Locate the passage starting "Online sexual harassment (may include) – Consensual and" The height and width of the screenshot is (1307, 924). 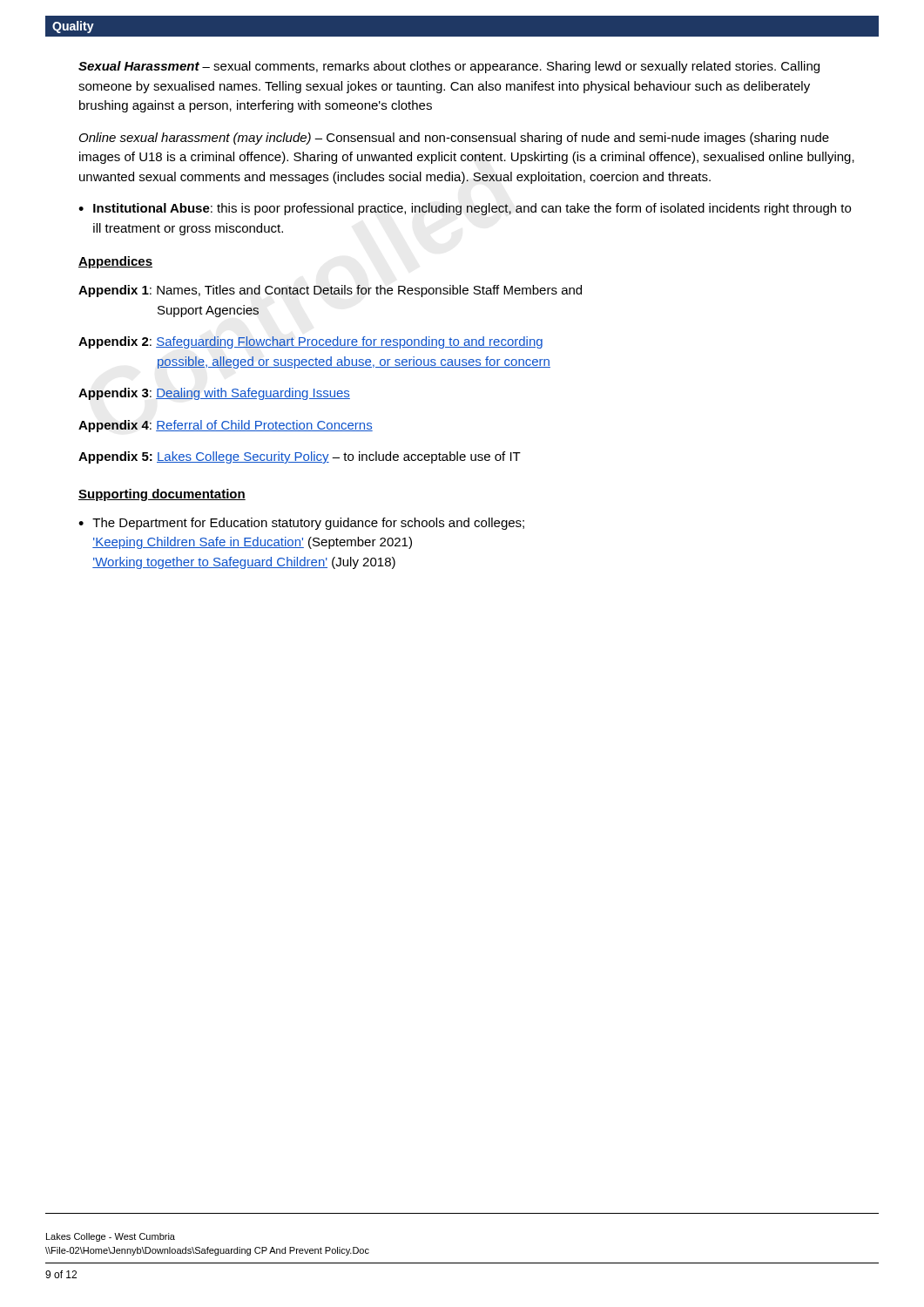(467, 156)
